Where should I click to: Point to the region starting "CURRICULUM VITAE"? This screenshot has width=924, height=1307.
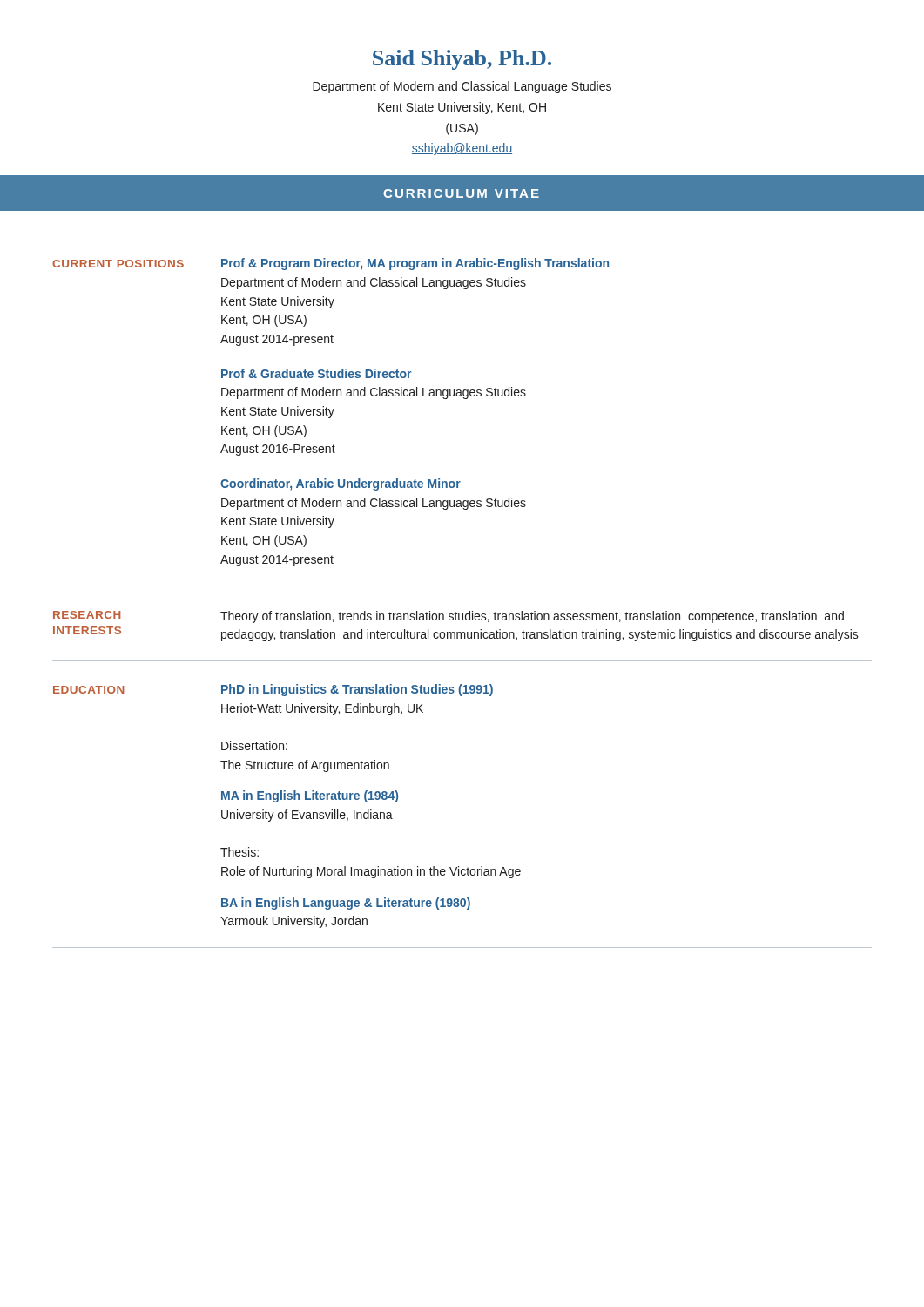pos(462,193)
